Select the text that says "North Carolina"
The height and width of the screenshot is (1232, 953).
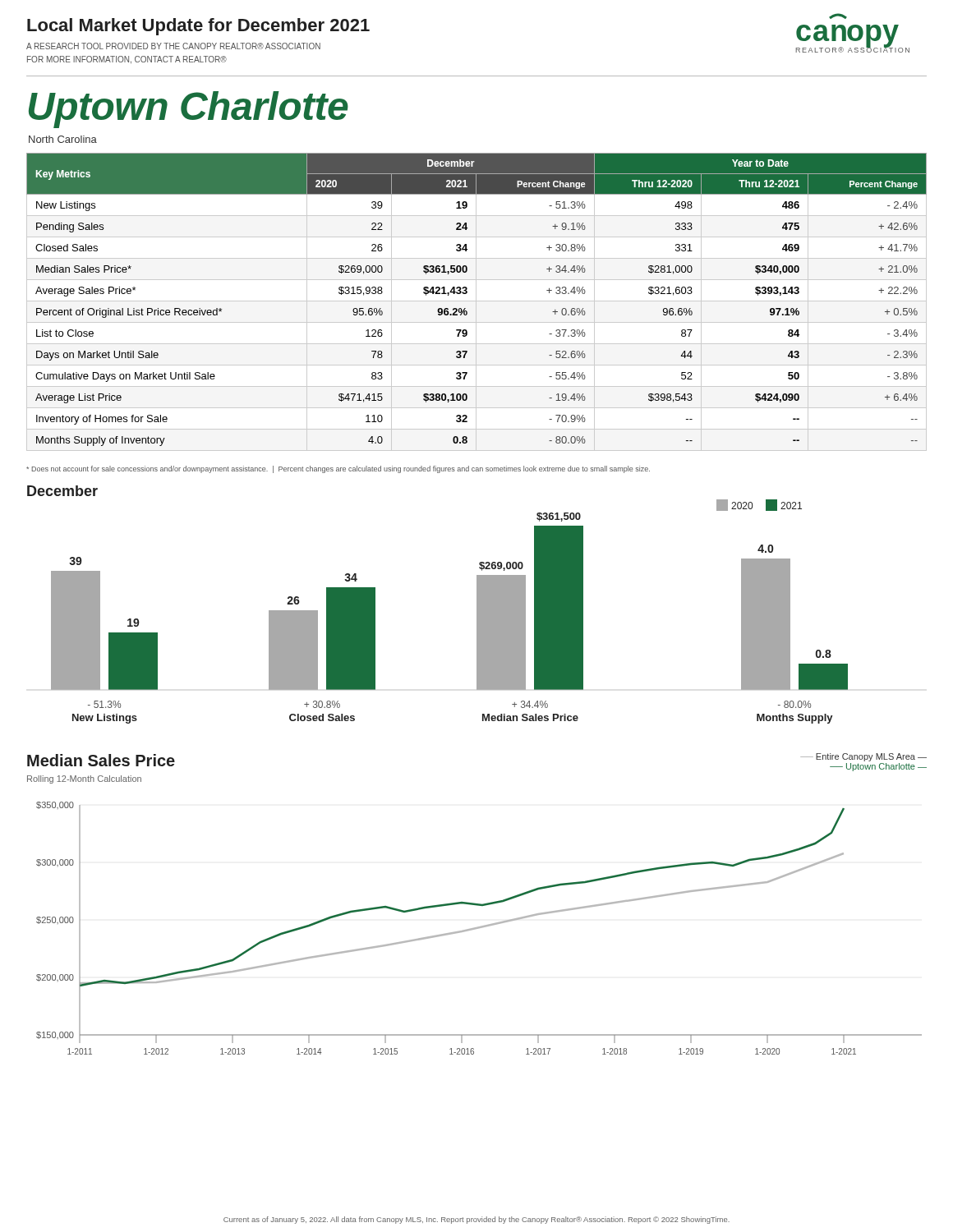(62, 139)
